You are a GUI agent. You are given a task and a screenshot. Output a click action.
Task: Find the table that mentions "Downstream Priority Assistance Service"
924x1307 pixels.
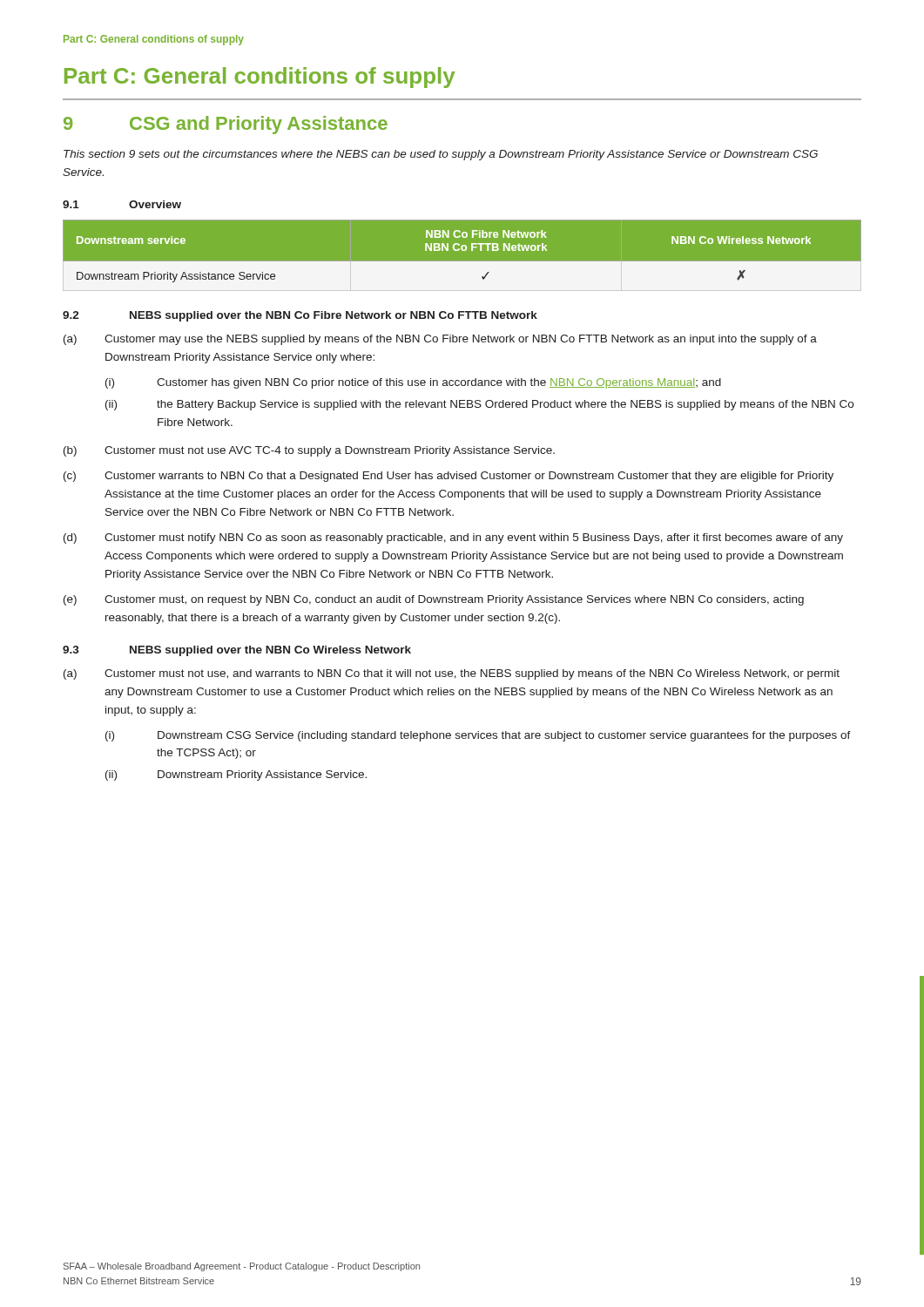[462, 255]
